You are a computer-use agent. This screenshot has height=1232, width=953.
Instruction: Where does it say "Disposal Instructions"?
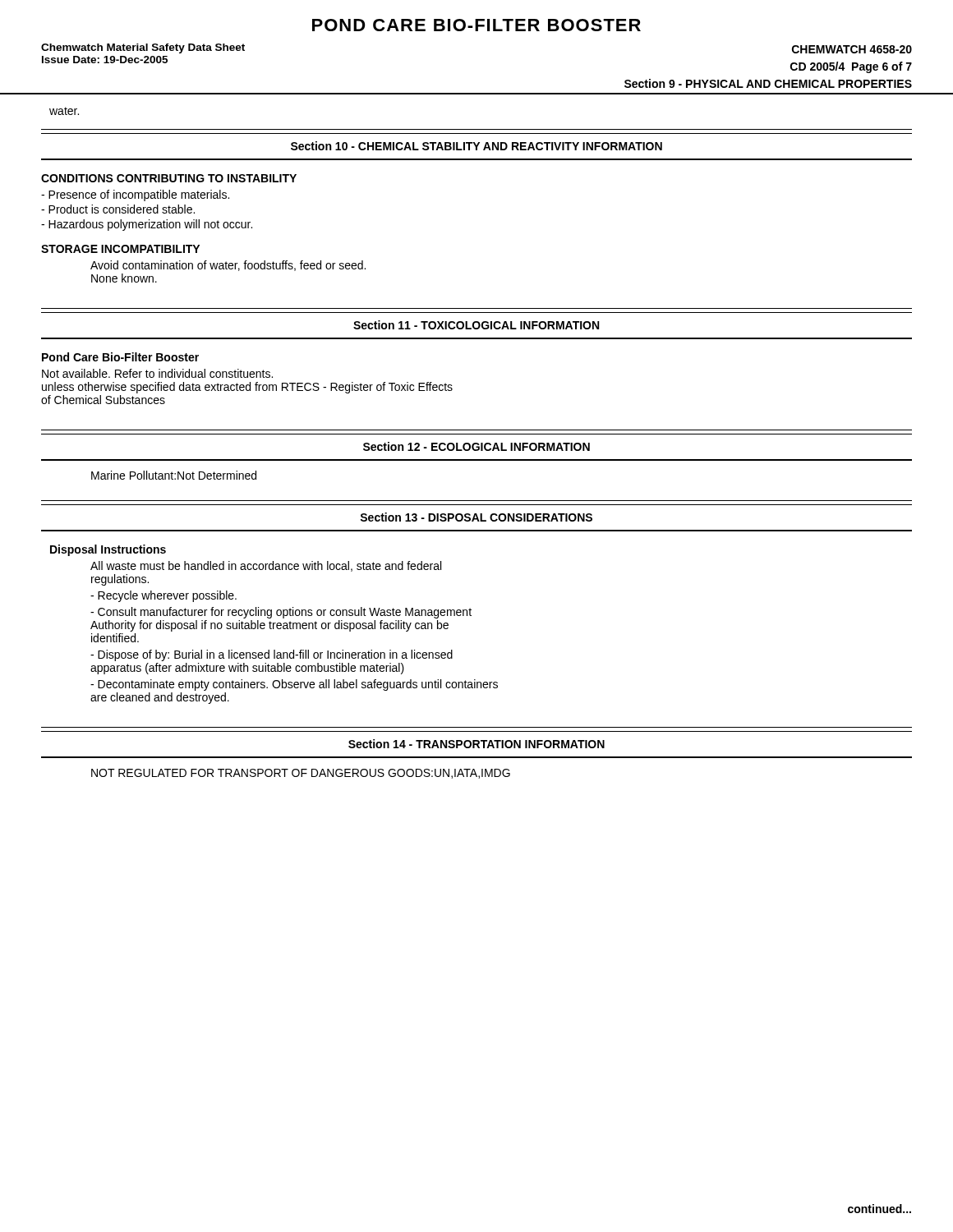click(x=108, y=549)
